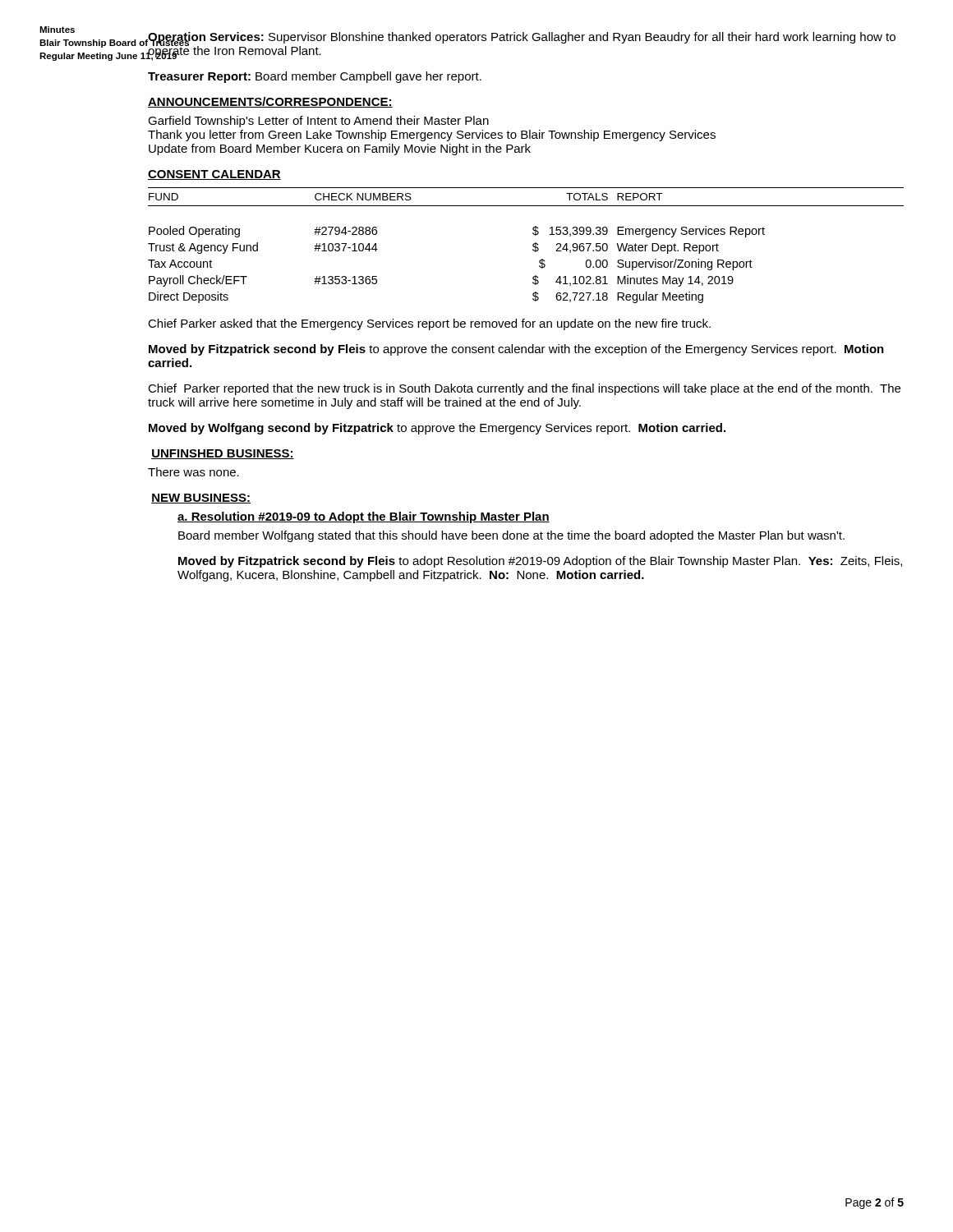
Task: Navigate to the element starting "Operation Services: Supervisor"
Action: pos(522,44)
